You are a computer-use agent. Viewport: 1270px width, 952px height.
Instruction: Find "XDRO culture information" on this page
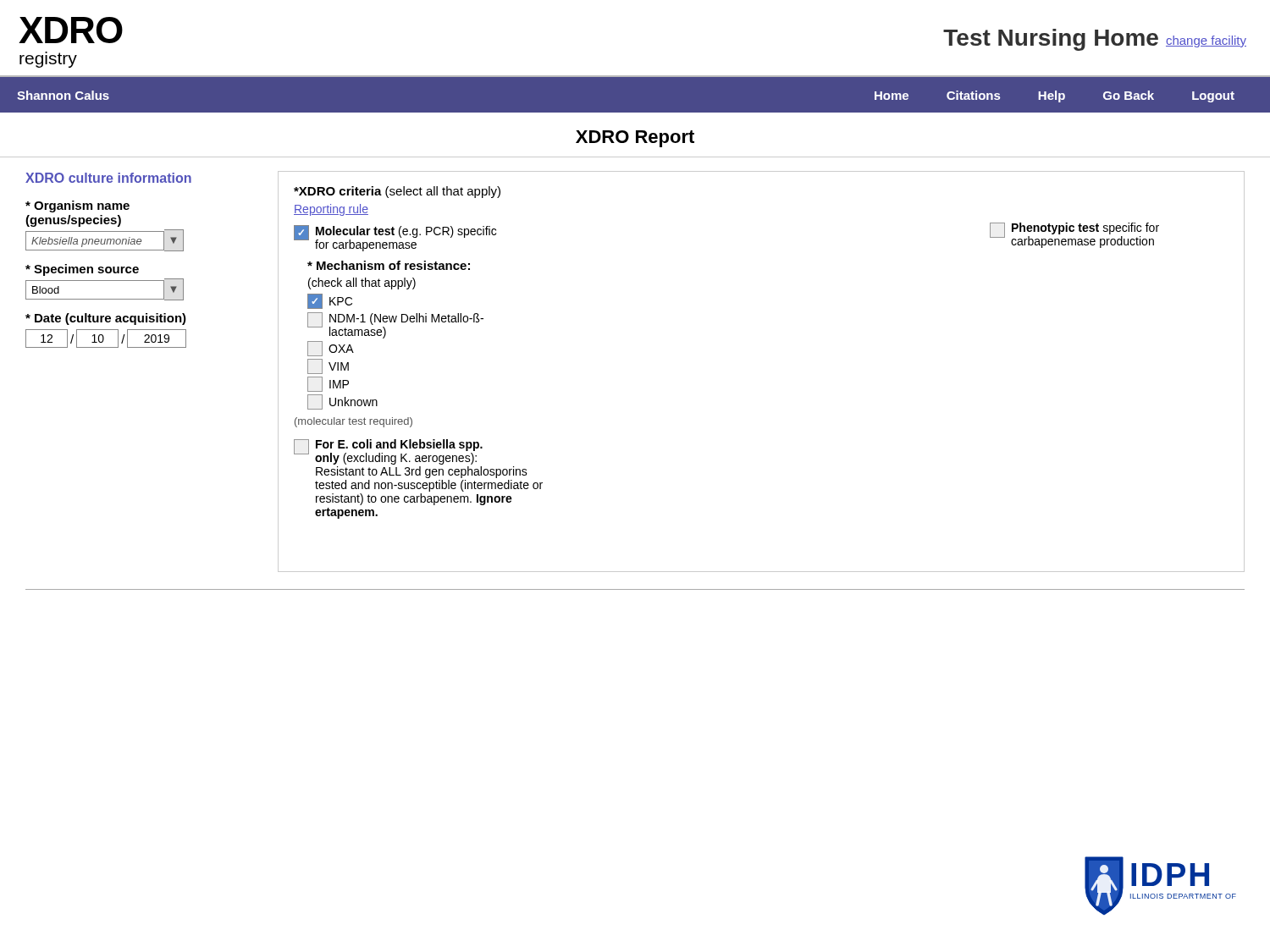[x=109, y=178]
